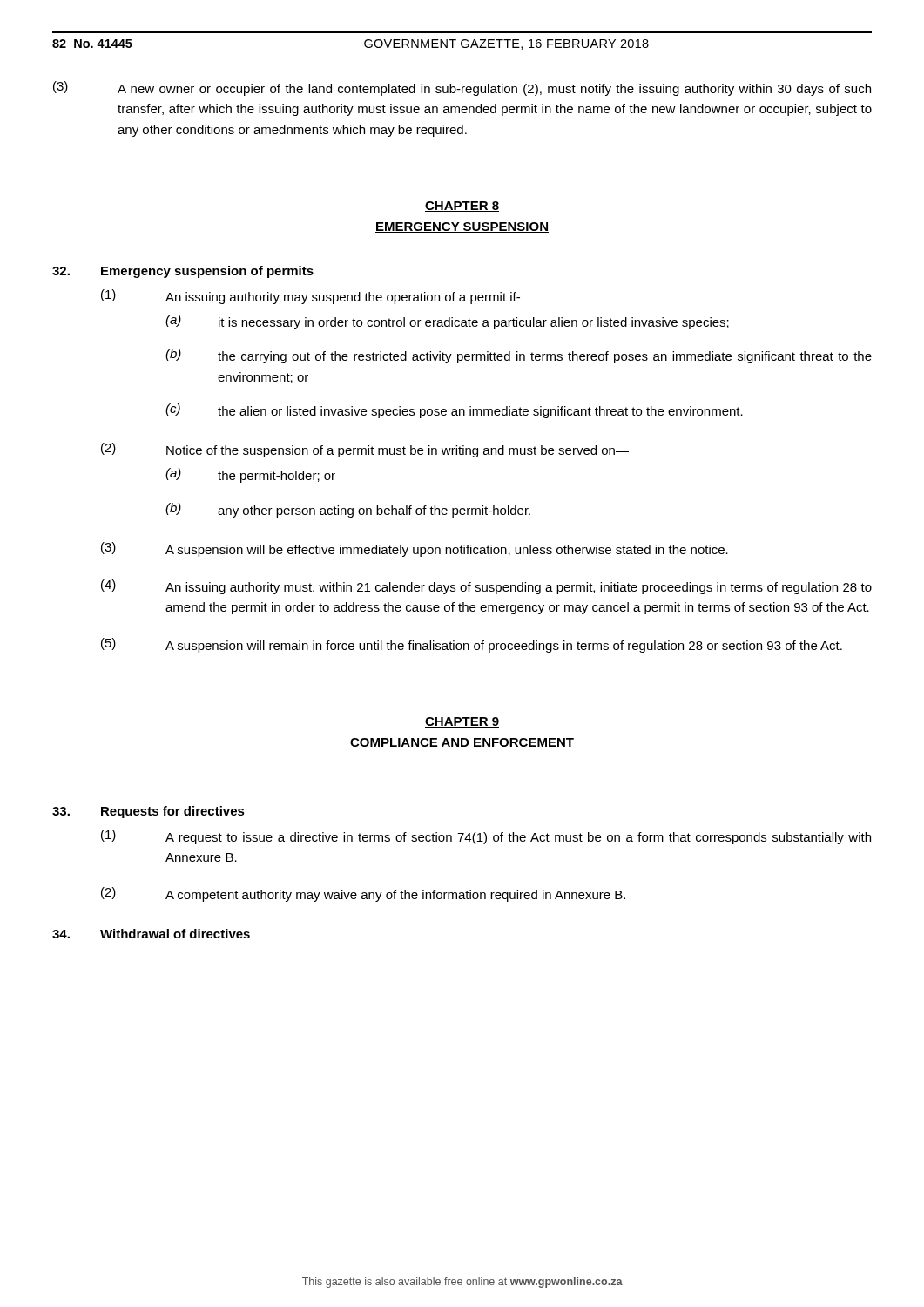Image resolution: width=924 pixels, height=1307 pixels.
Task: Find the block on this page that starts "(3) A suspension"
Action: click(x=462, y=549)
